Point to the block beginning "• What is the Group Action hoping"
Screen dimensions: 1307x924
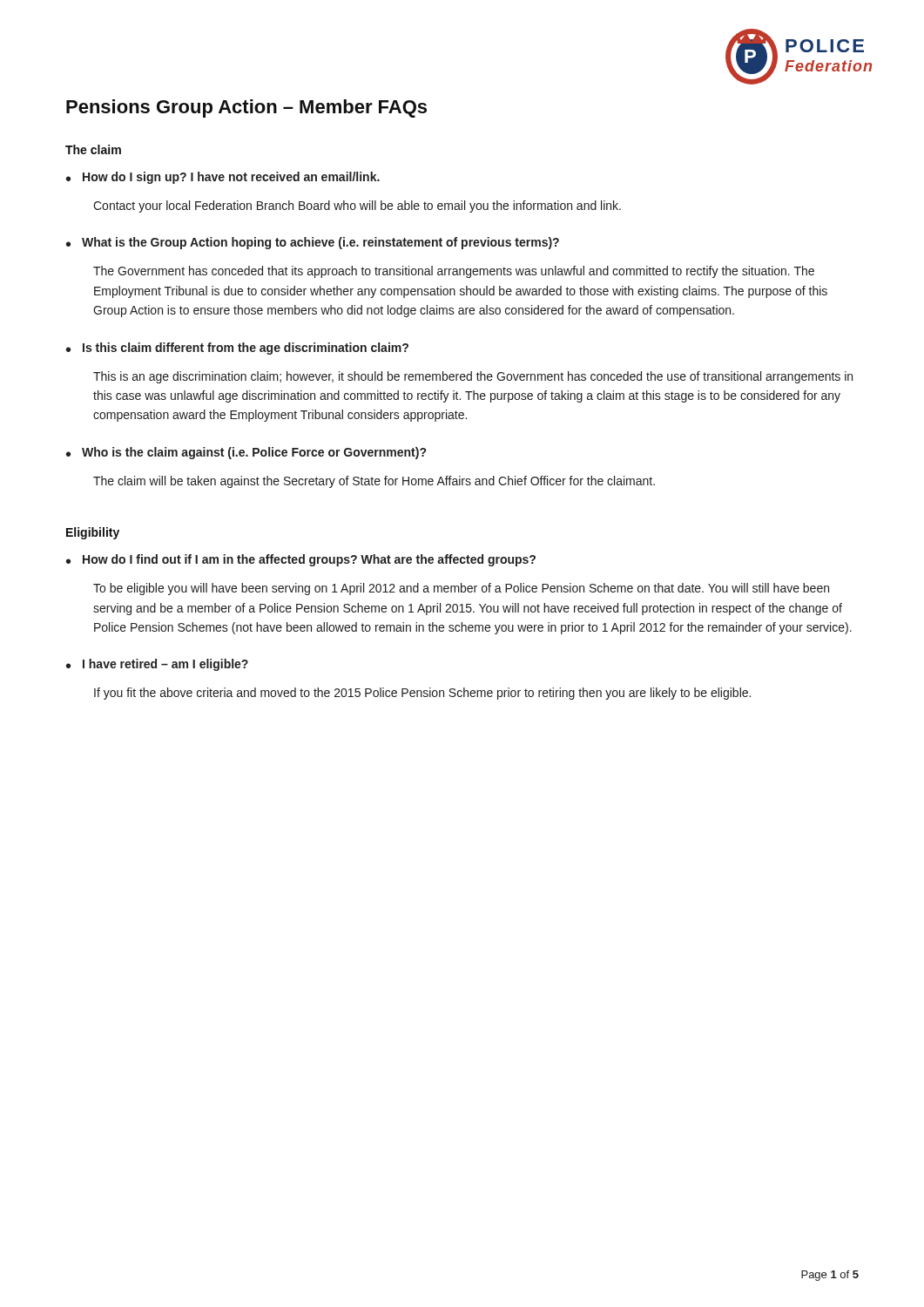tap(312, 244)
